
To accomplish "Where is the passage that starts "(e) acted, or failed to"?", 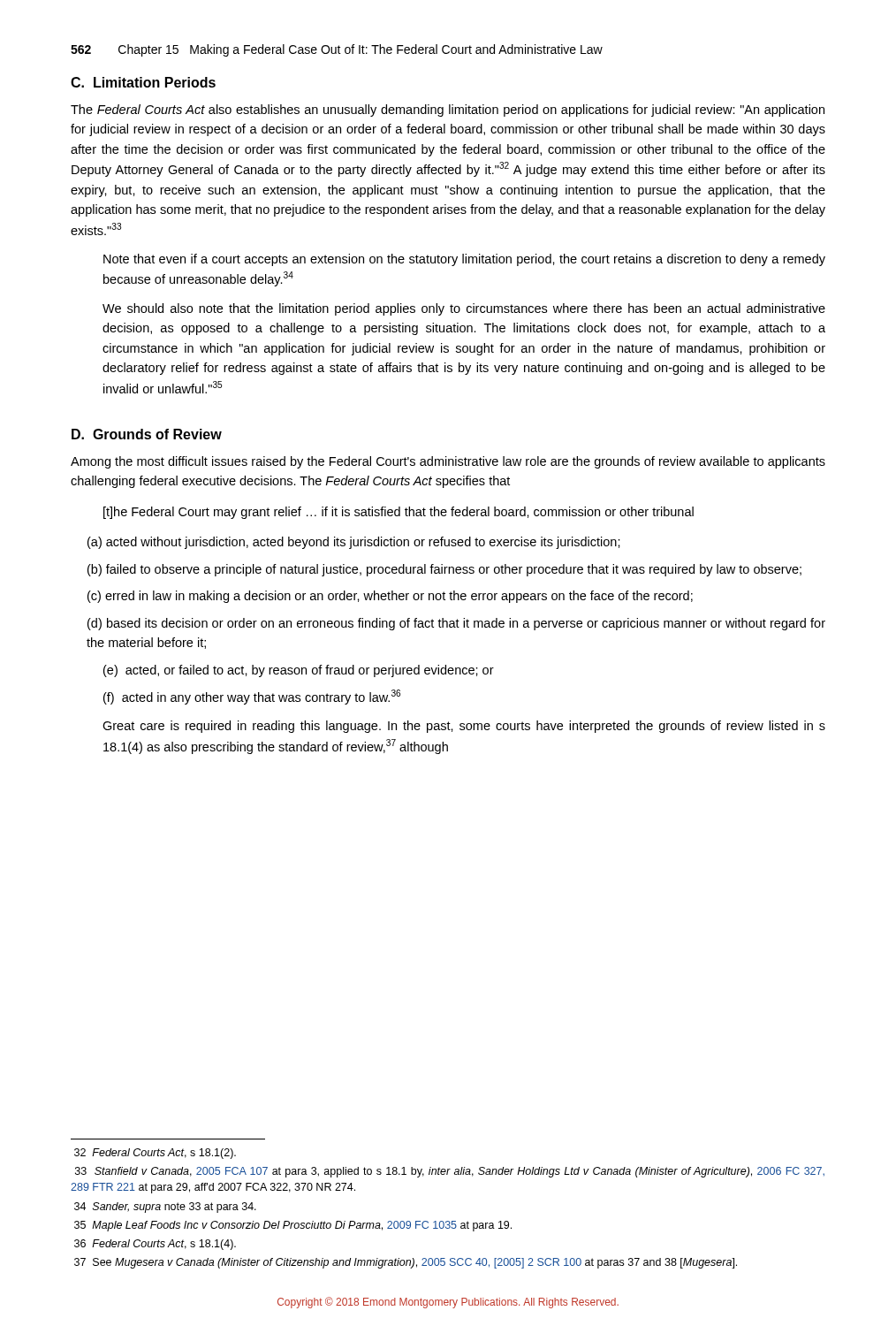I will click(298, 670).
